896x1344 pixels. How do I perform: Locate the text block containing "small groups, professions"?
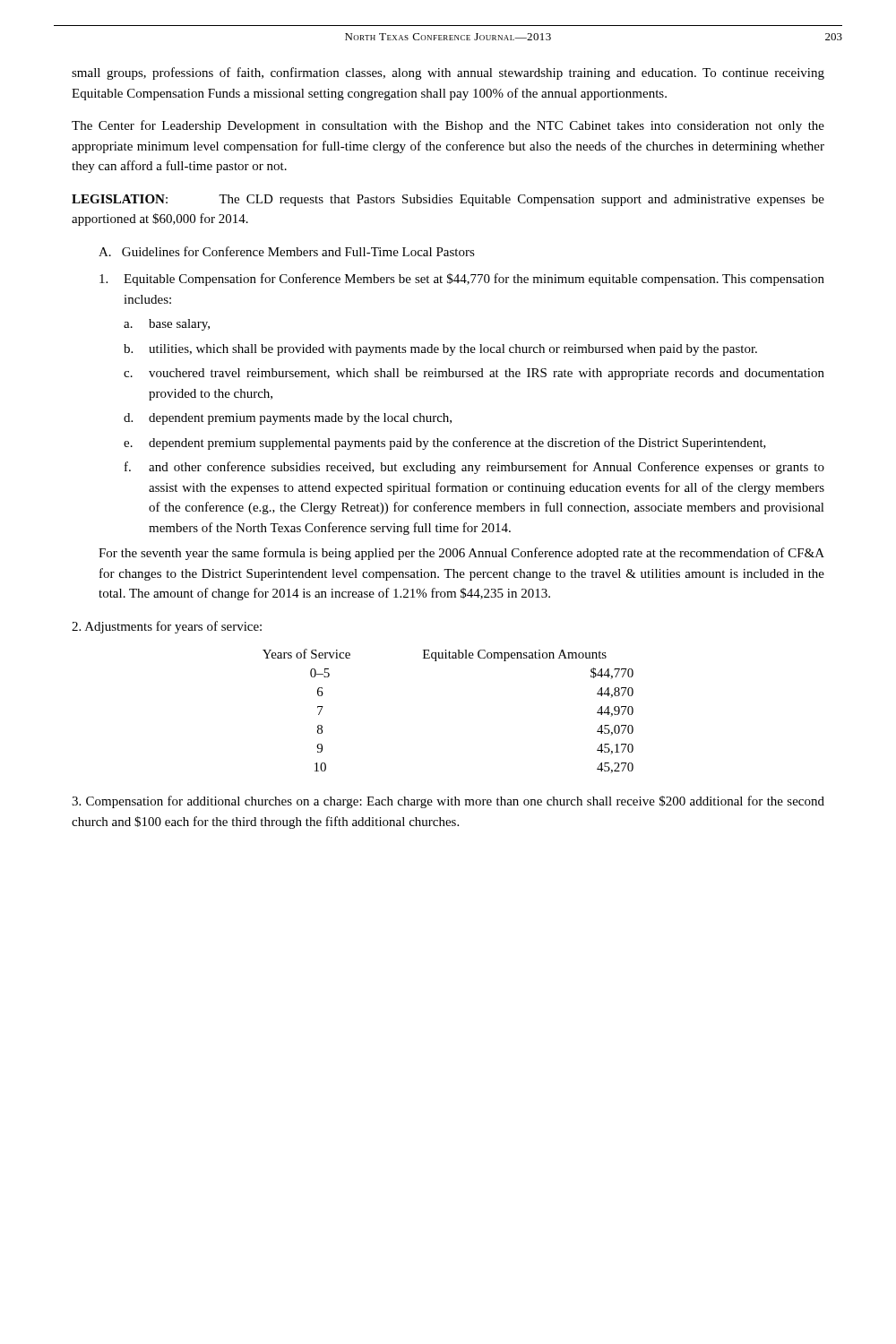click(x=448, y=83)
